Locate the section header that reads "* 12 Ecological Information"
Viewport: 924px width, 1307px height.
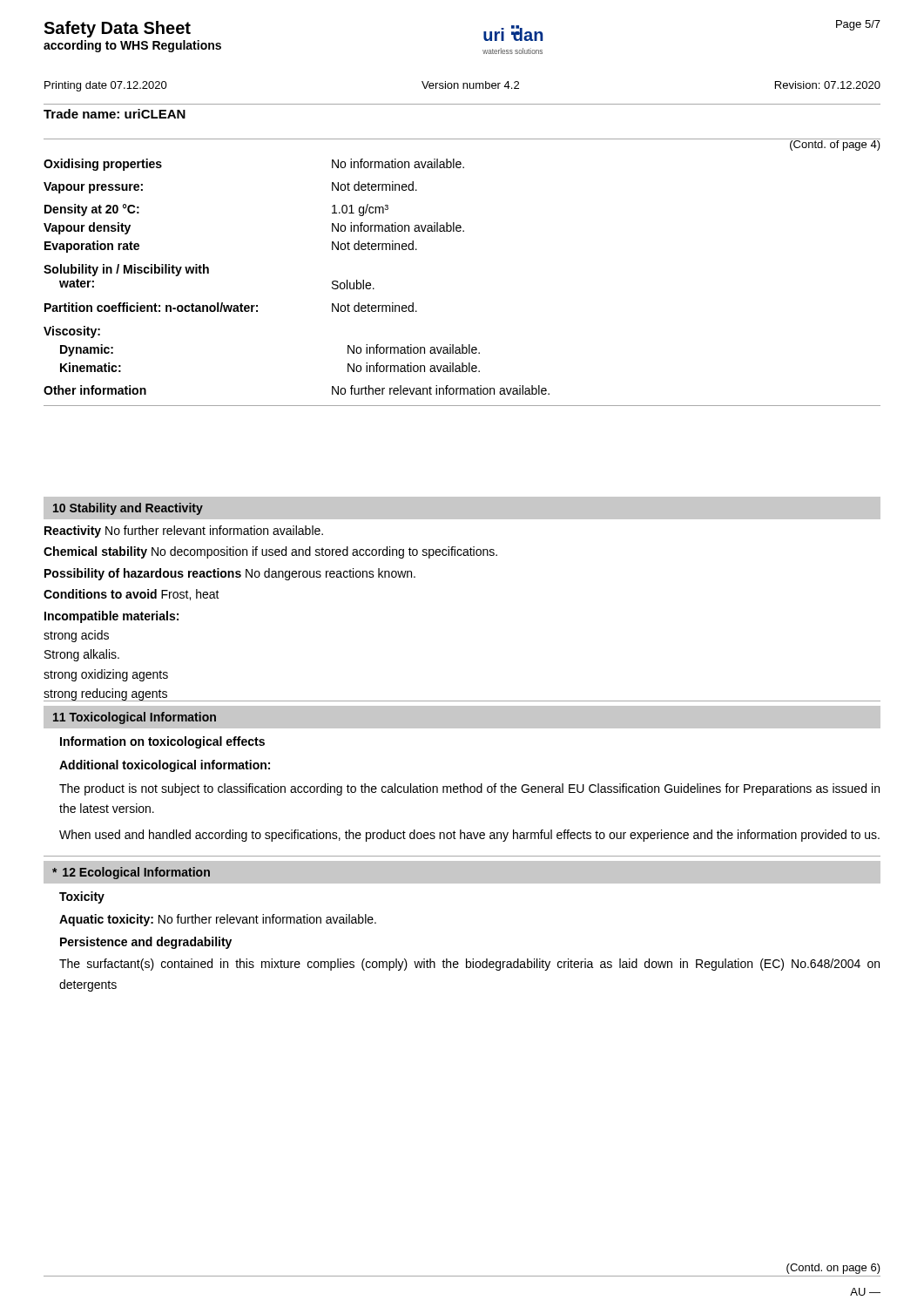coord(131,872)
